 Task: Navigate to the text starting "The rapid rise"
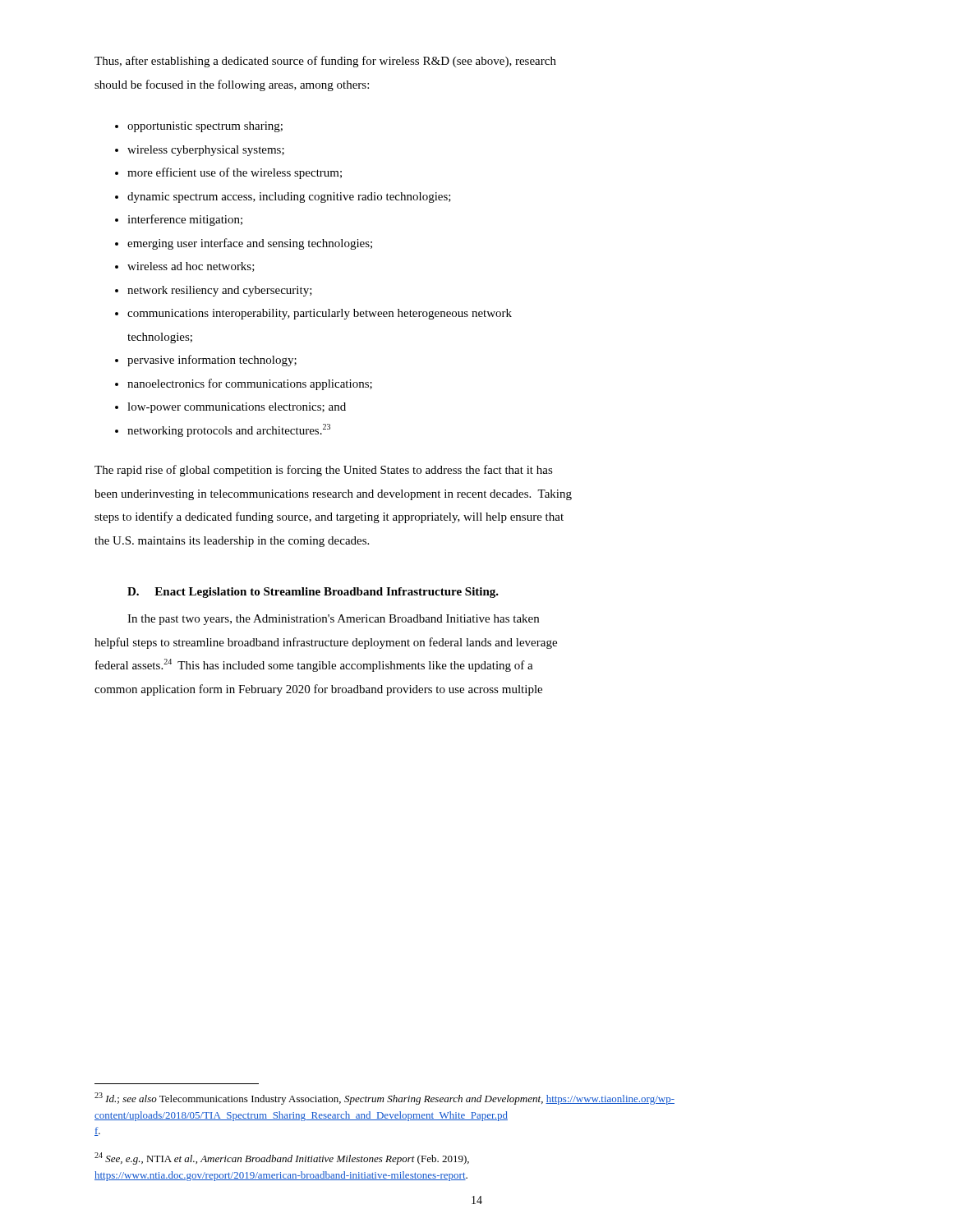coord(476,505)
